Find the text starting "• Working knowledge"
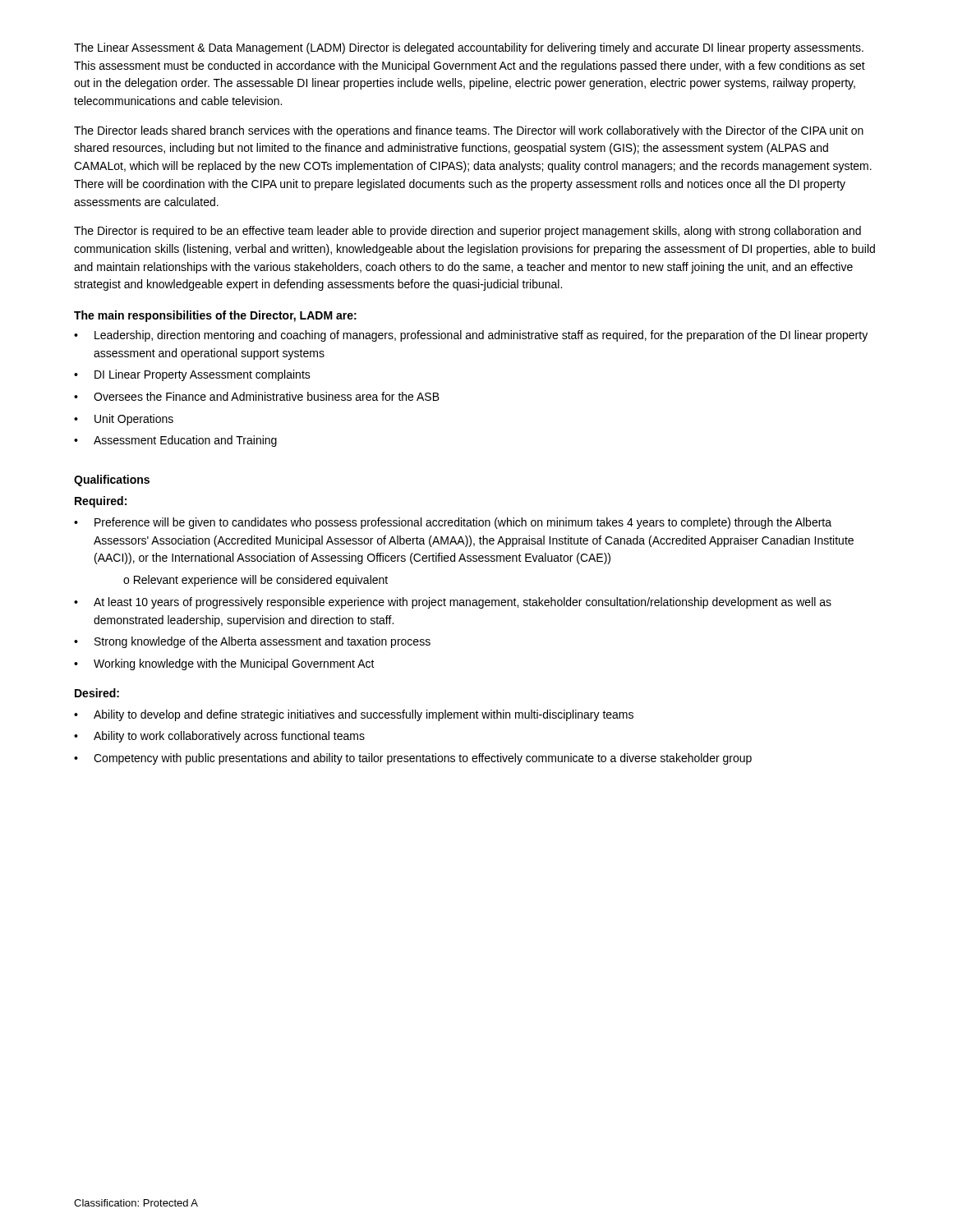The height and width of the screenshot is (1232, 953). click(x=224, y=664)
